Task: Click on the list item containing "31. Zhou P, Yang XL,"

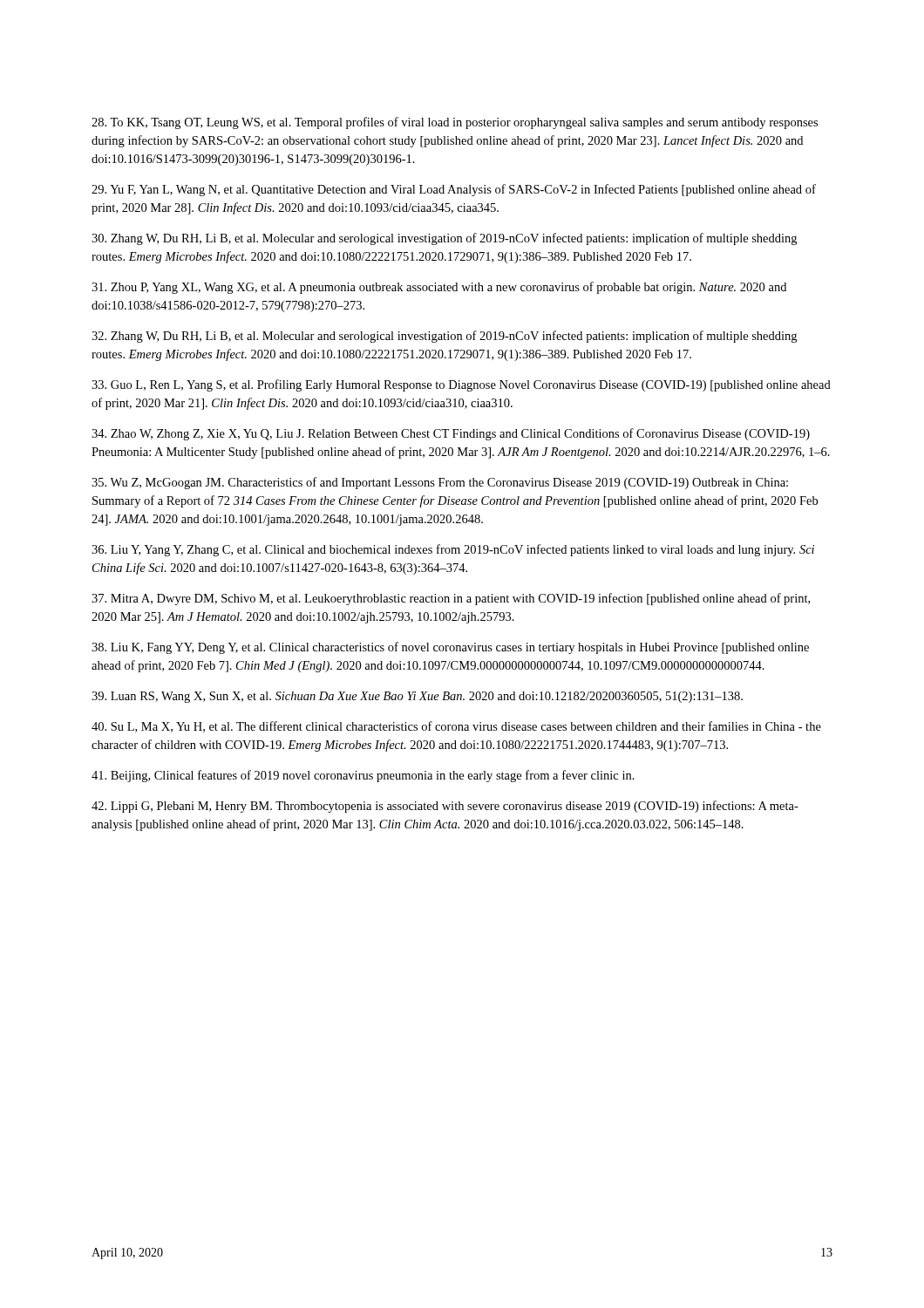Action: pos(439,296)
